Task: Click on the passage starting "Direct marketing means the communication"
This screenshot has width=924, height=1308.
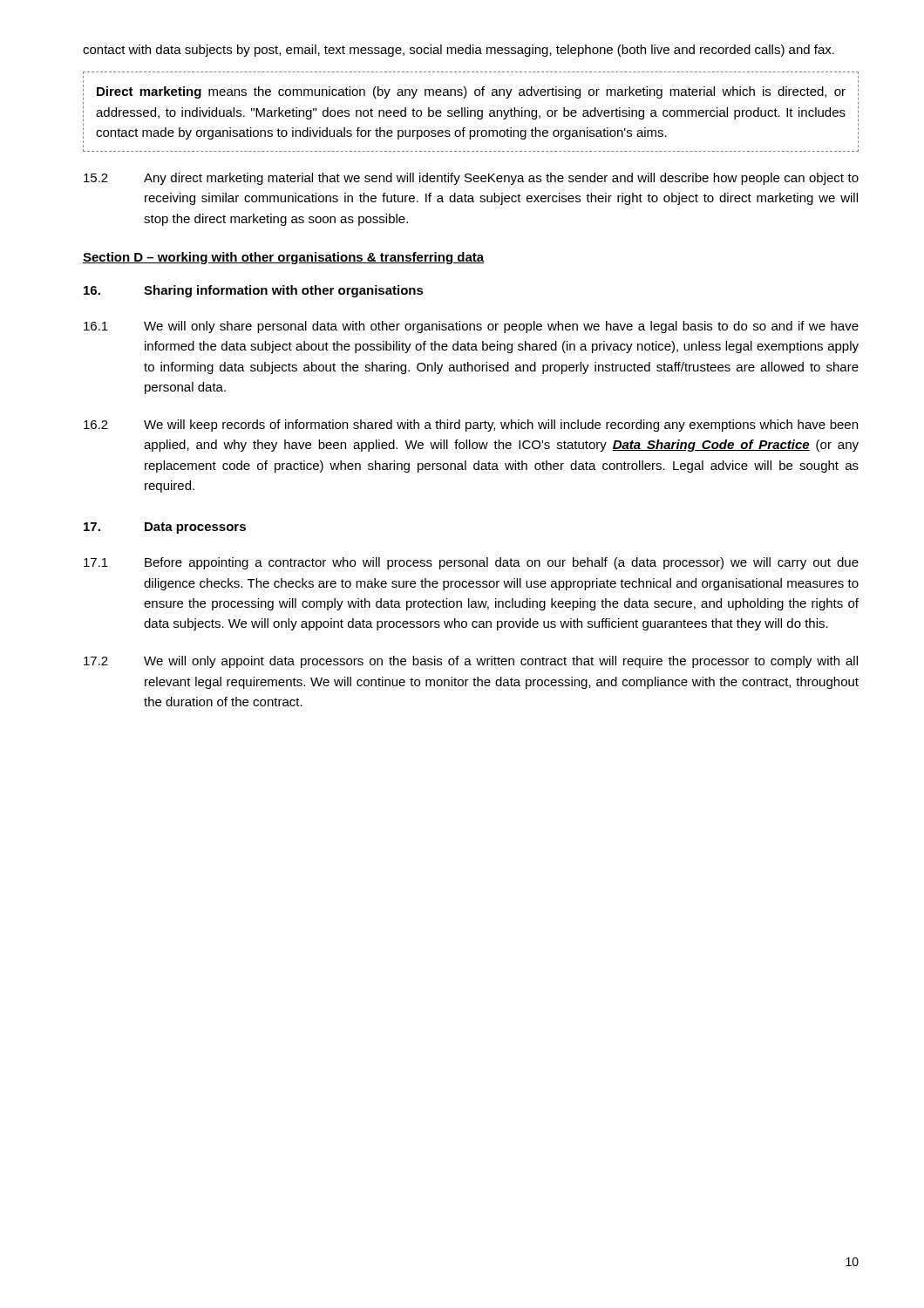Action: pos(471,112)
